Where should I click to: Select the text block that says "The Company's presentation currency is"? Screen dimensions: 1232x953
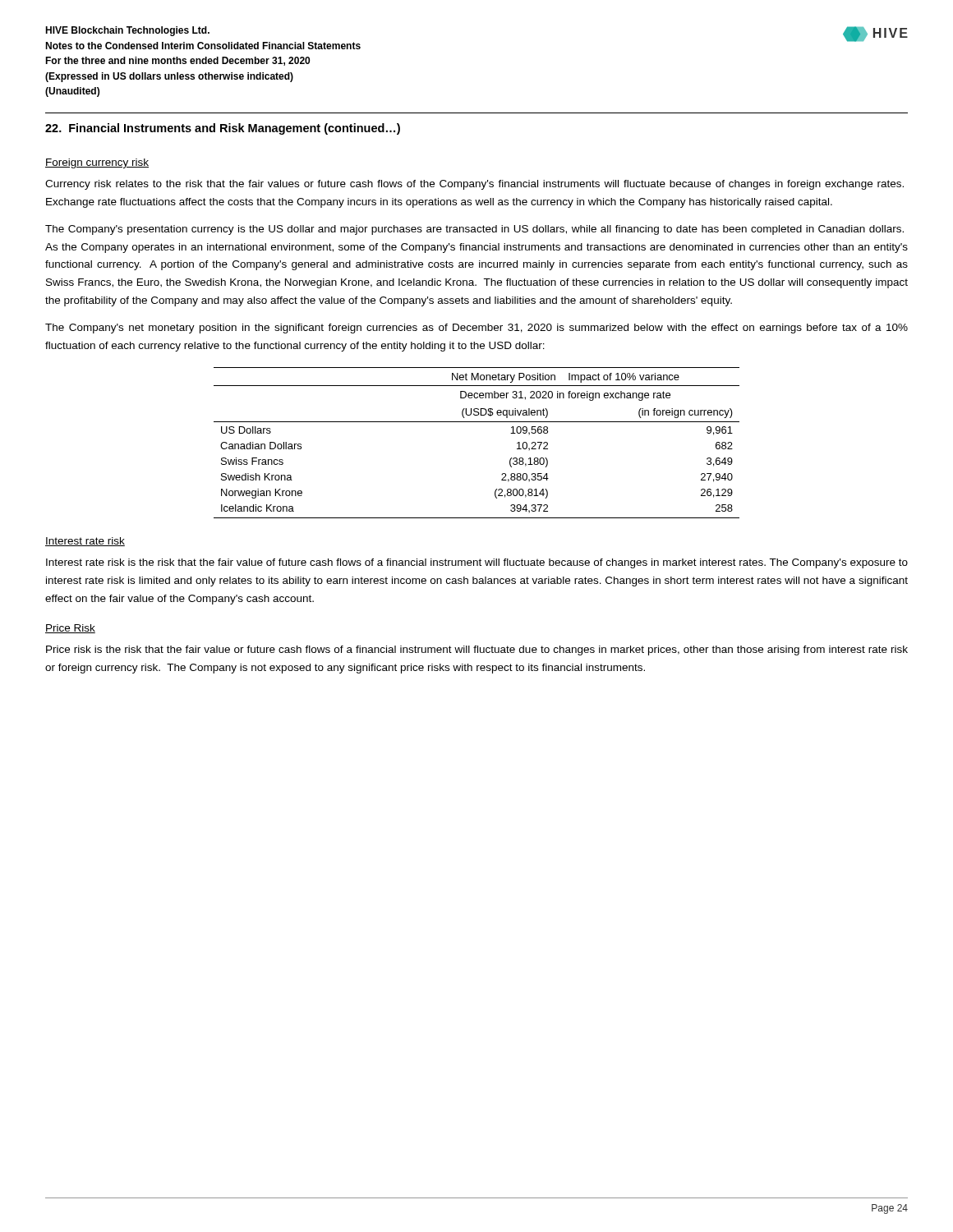[x=476, y=264]
